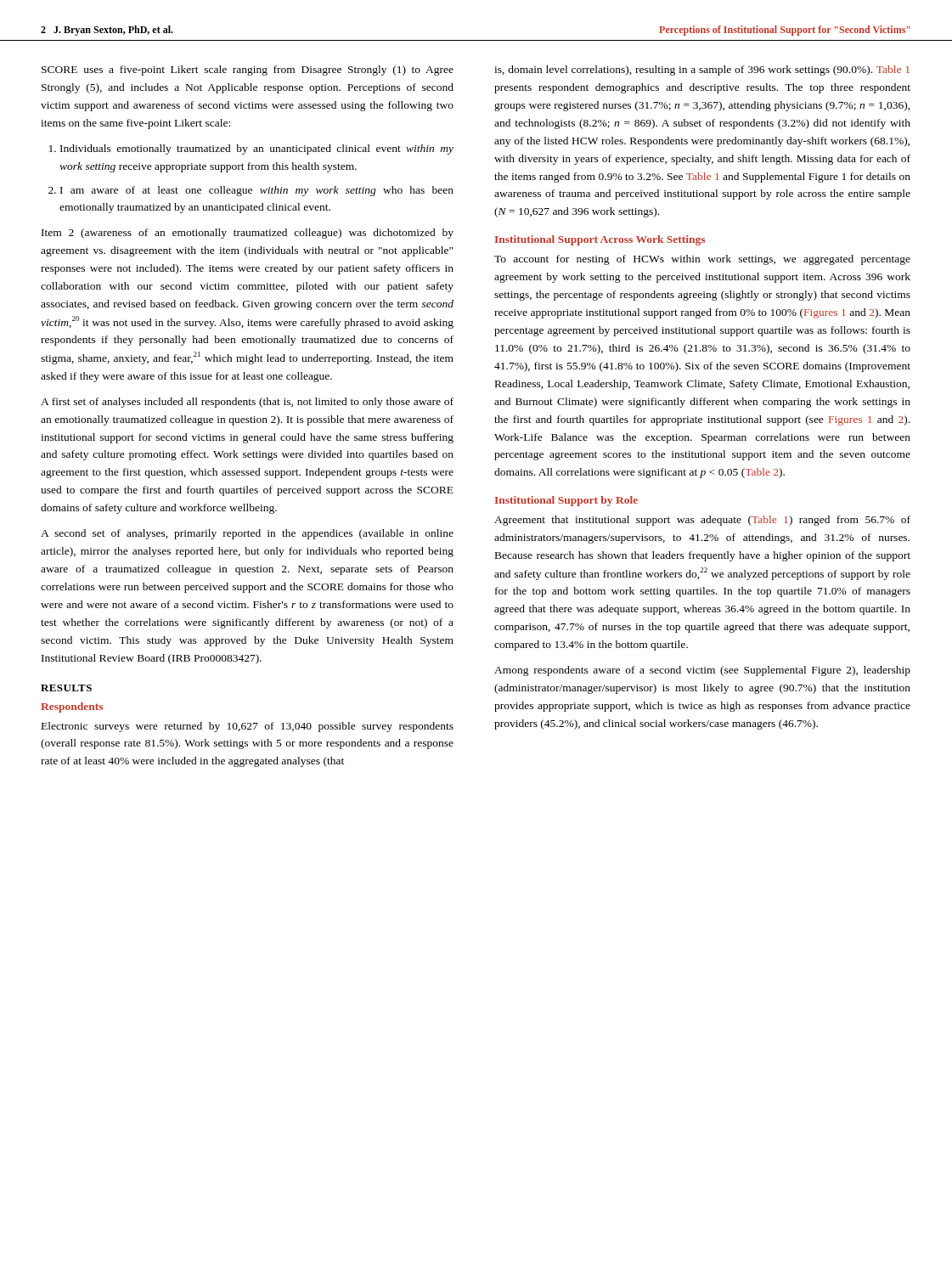Point to the text starting "Electronic surveys were returned by 10,627 of"
The height and width of the screenshot is (1274, 952).
tap(247, 744)
